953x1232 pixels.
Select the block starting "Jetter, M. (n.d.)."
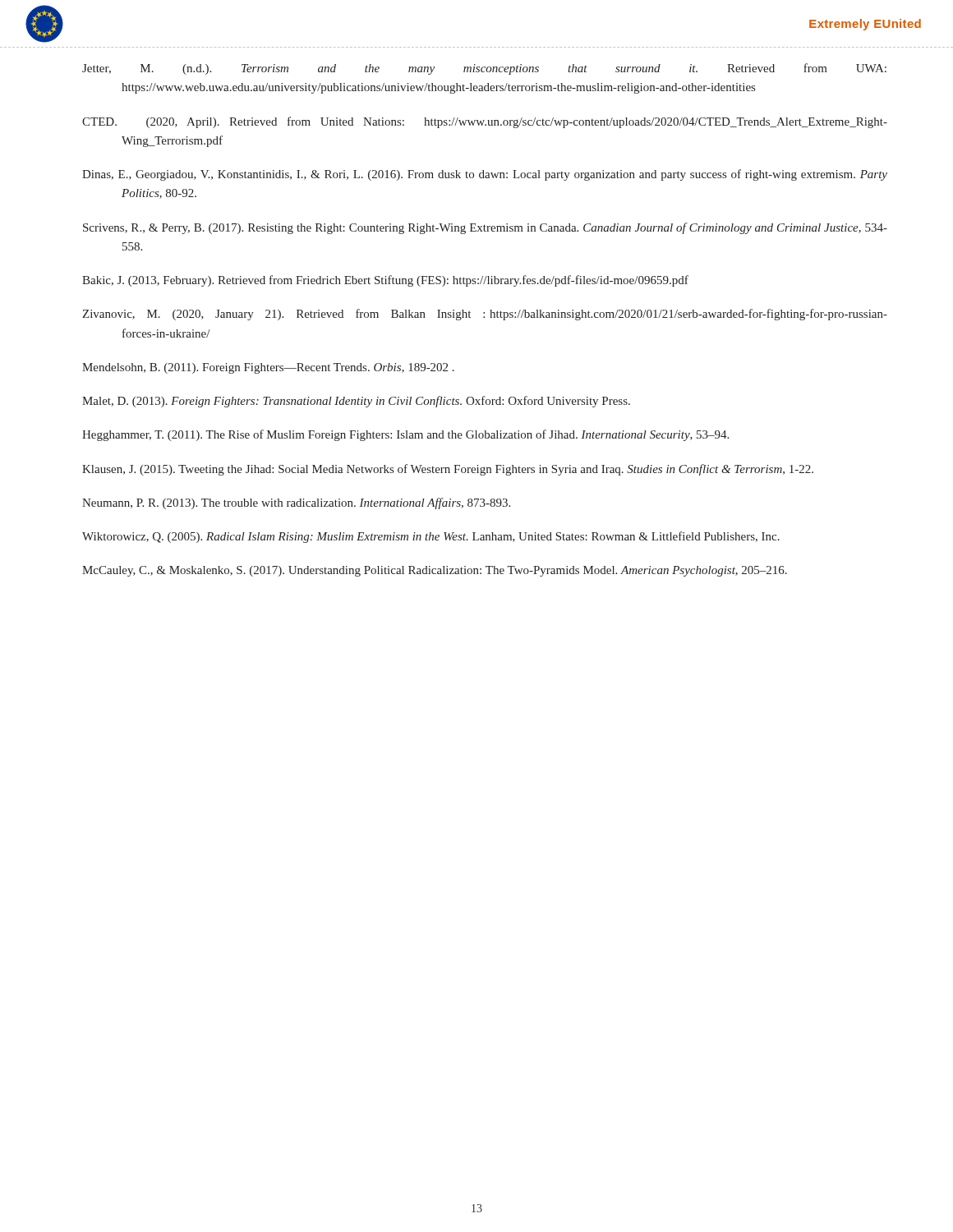click(485, 78)
